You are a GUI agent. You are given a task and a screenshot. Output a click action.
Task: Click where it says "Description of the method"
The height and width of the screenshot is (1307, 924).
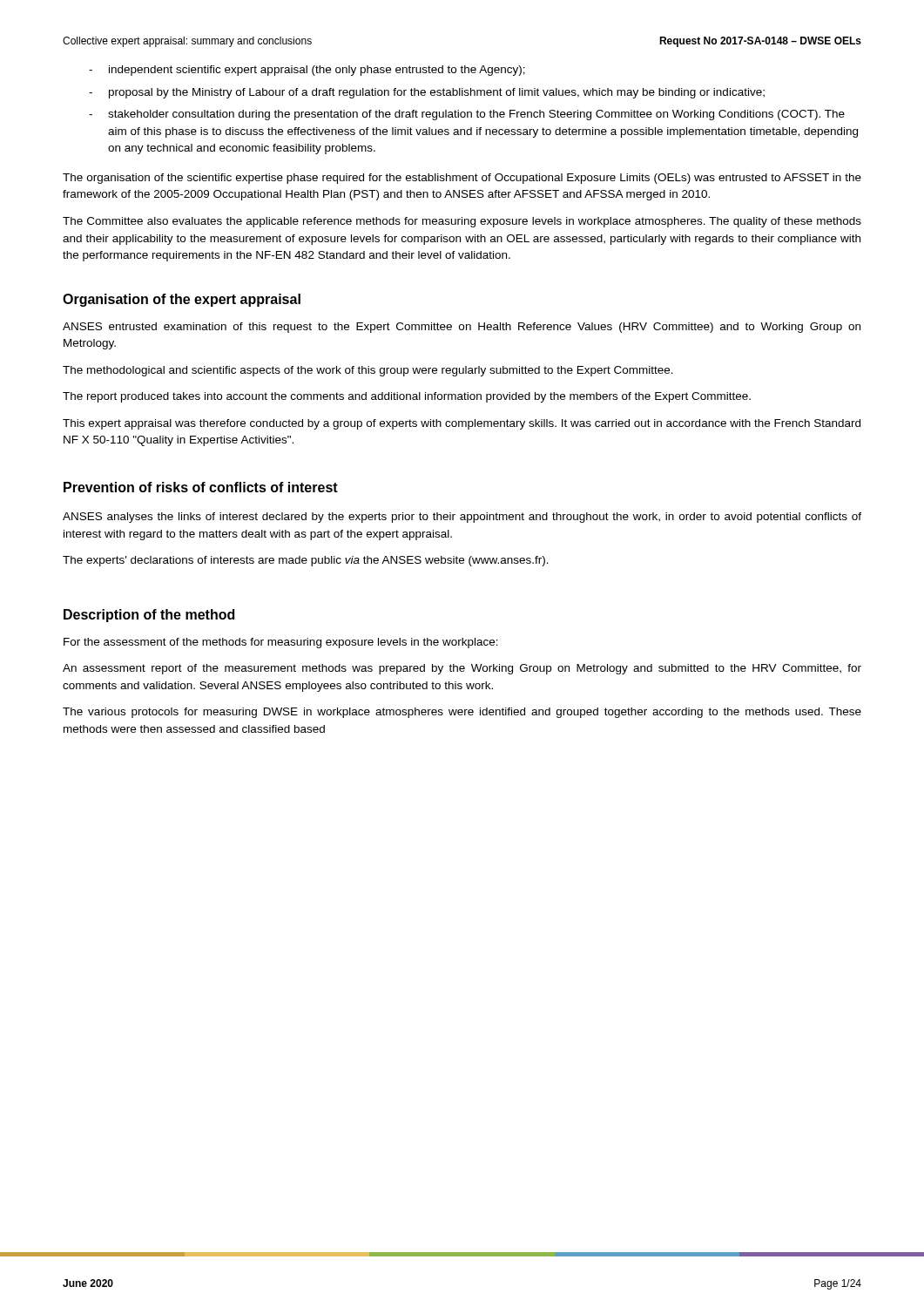click(149, 614)
